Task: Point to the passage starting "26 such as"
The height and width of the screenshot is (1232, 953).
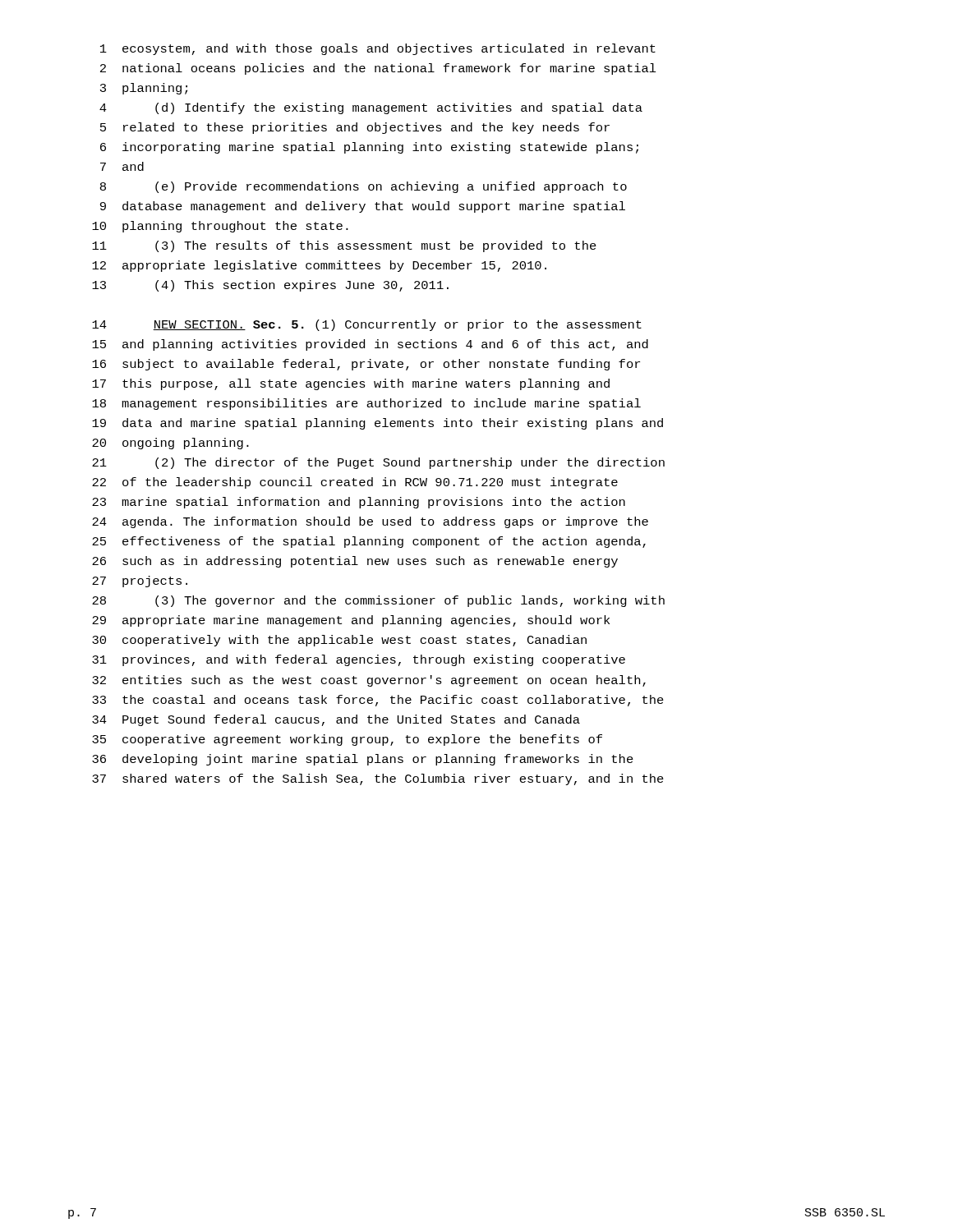Action: 476,562
